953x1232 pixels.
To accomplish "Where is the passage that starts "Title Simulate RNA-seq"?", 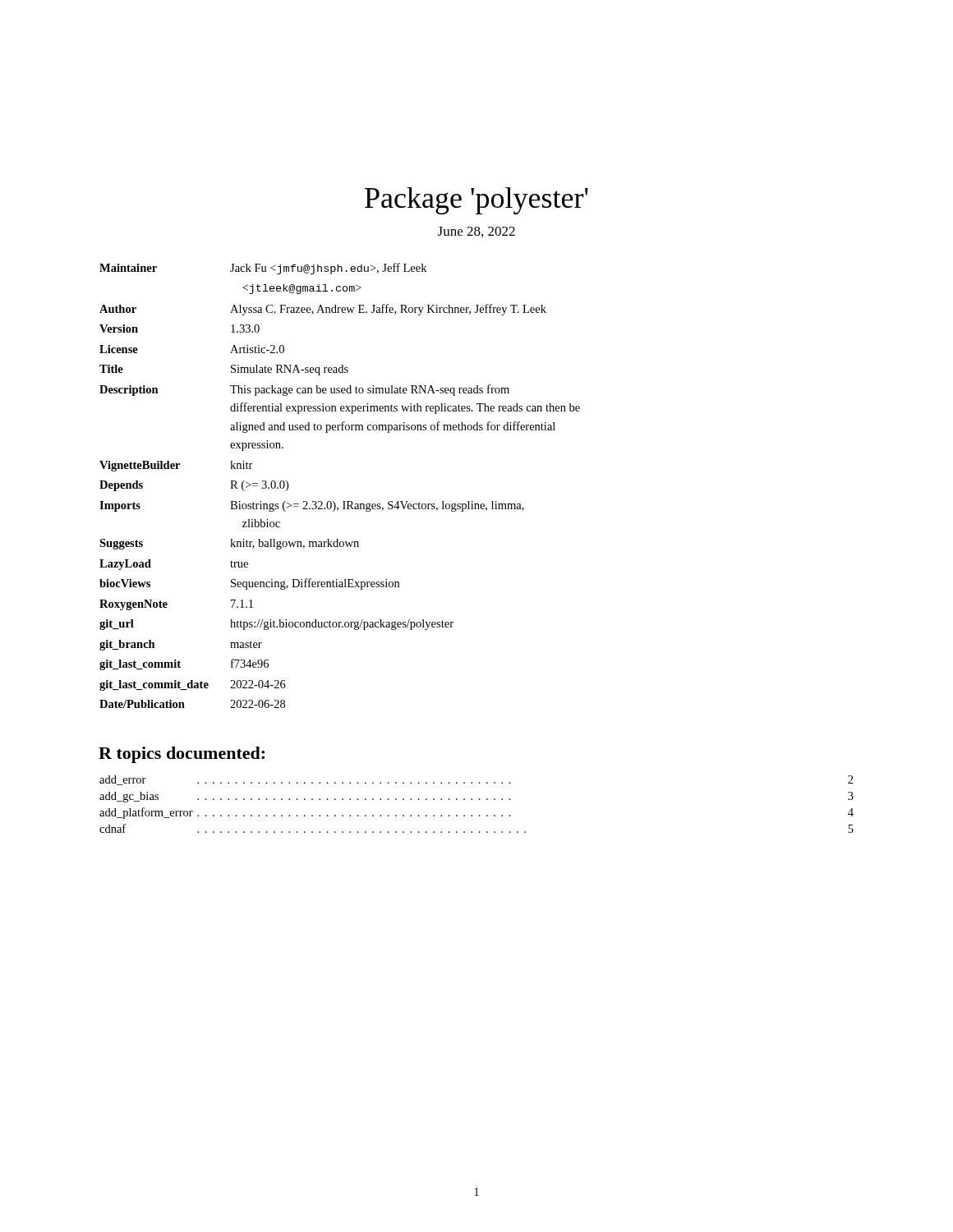I will [x=117, y=370].
